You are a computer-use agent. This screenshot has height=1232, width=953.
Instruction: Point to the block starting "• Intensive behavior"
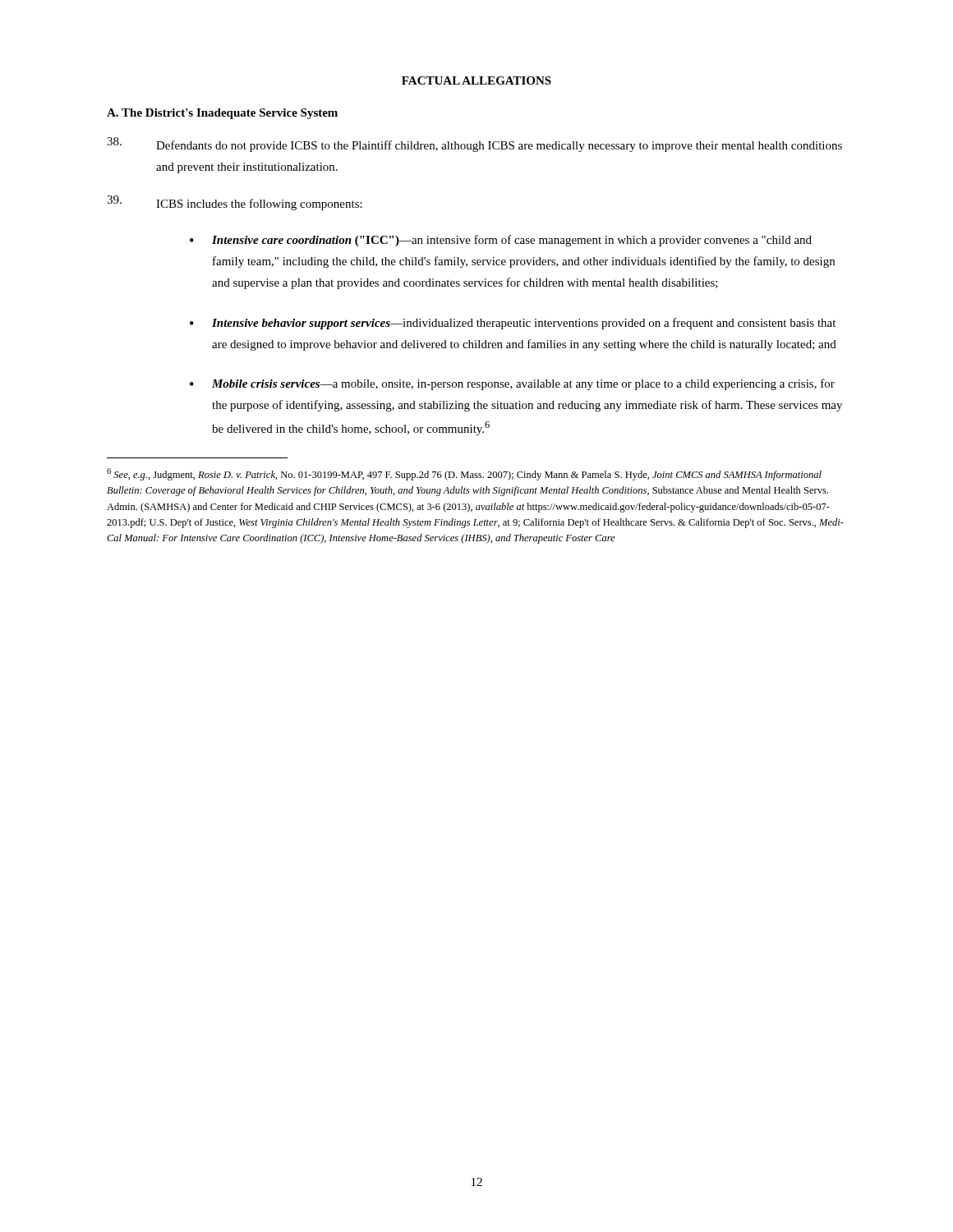(x=518, y=333)
